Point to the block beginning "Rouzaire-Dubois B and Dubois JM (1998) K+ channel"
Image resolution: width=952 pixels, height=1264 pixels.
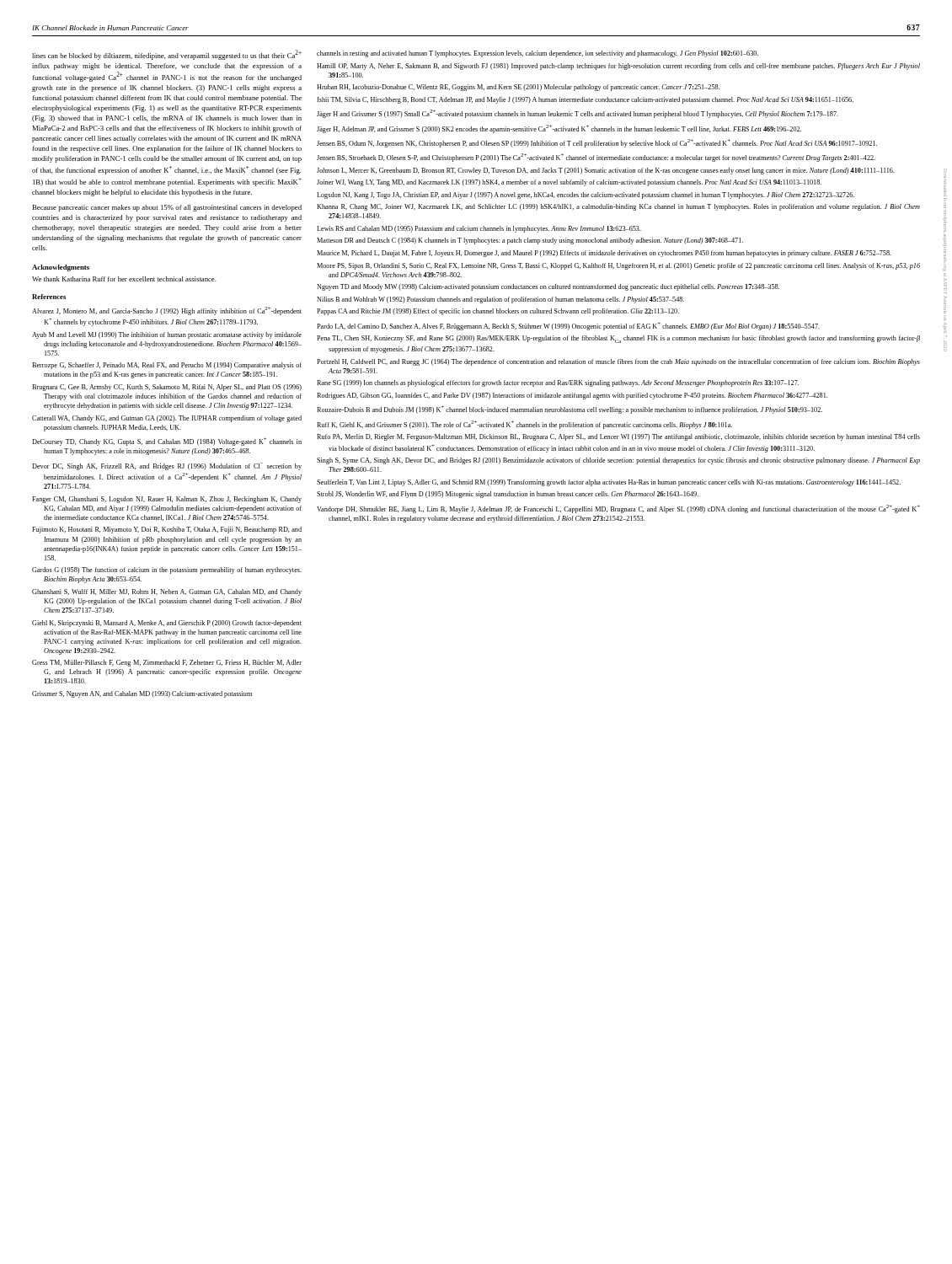pyautogui.click(x=570, y=409)
